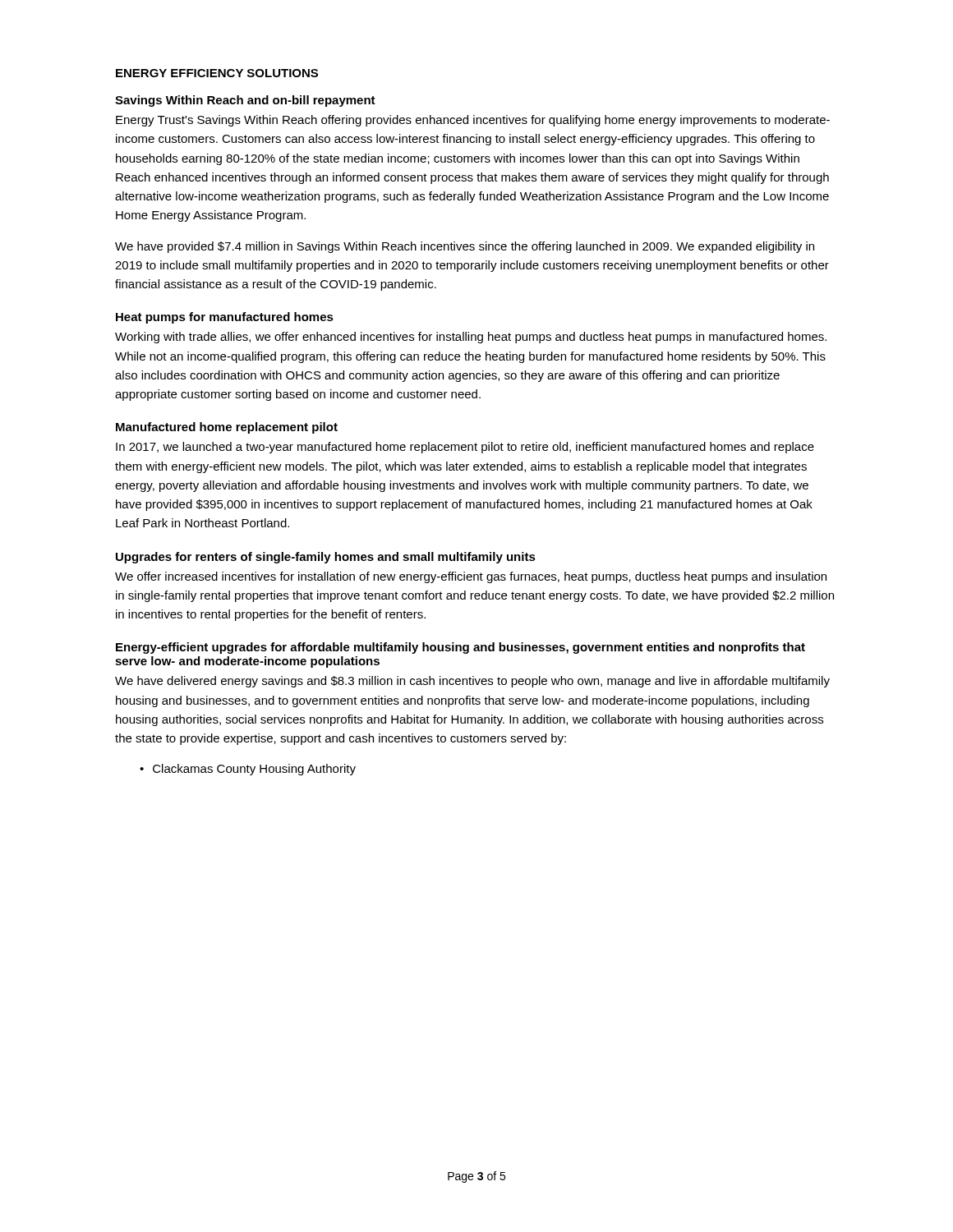Point to "Clackamas County Housing Authority"
The image size is (953, 1232).
click(x=254, y=769)
